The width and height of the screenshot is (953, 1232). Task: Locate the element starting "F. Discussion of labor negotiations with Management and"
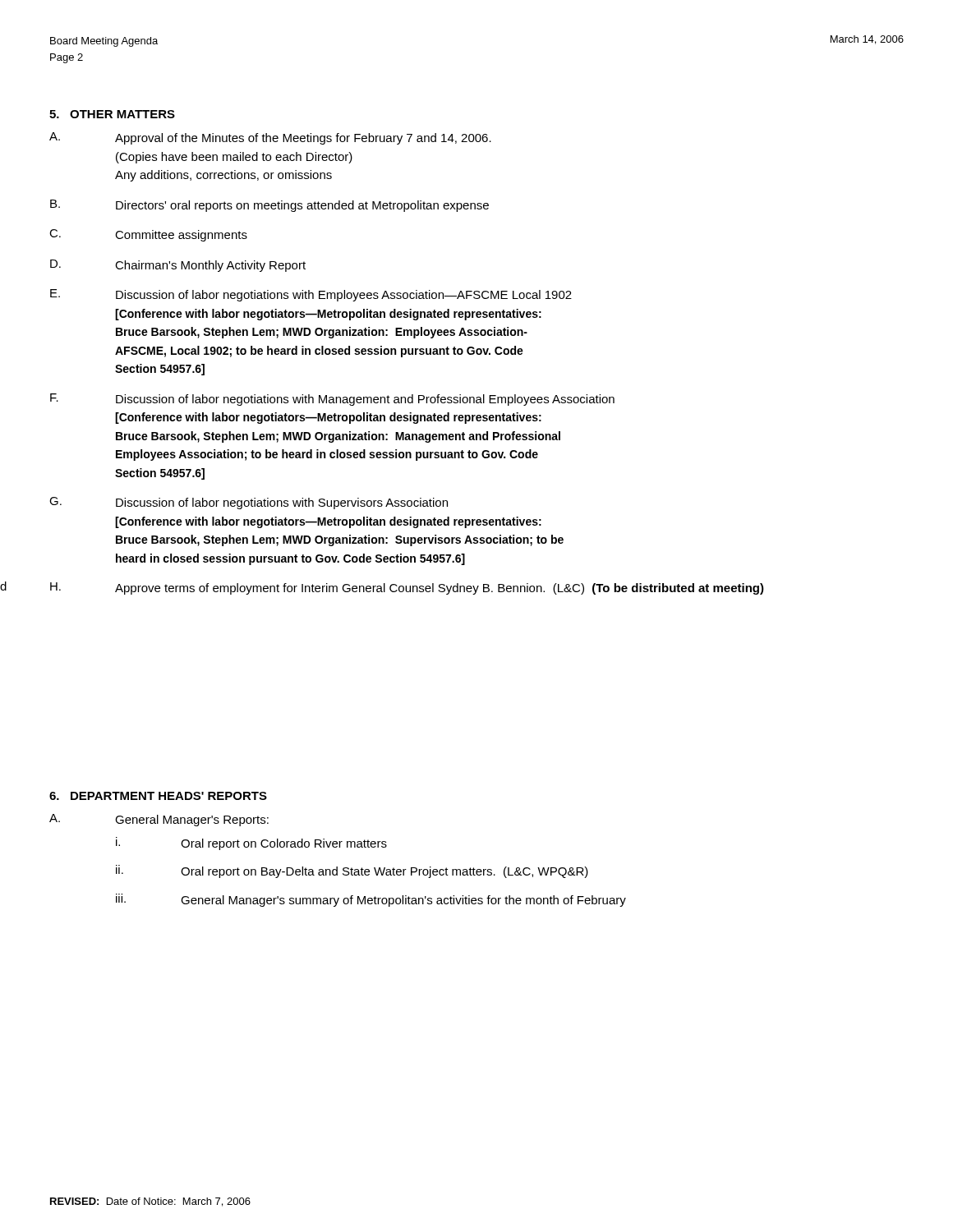point(476,436)
